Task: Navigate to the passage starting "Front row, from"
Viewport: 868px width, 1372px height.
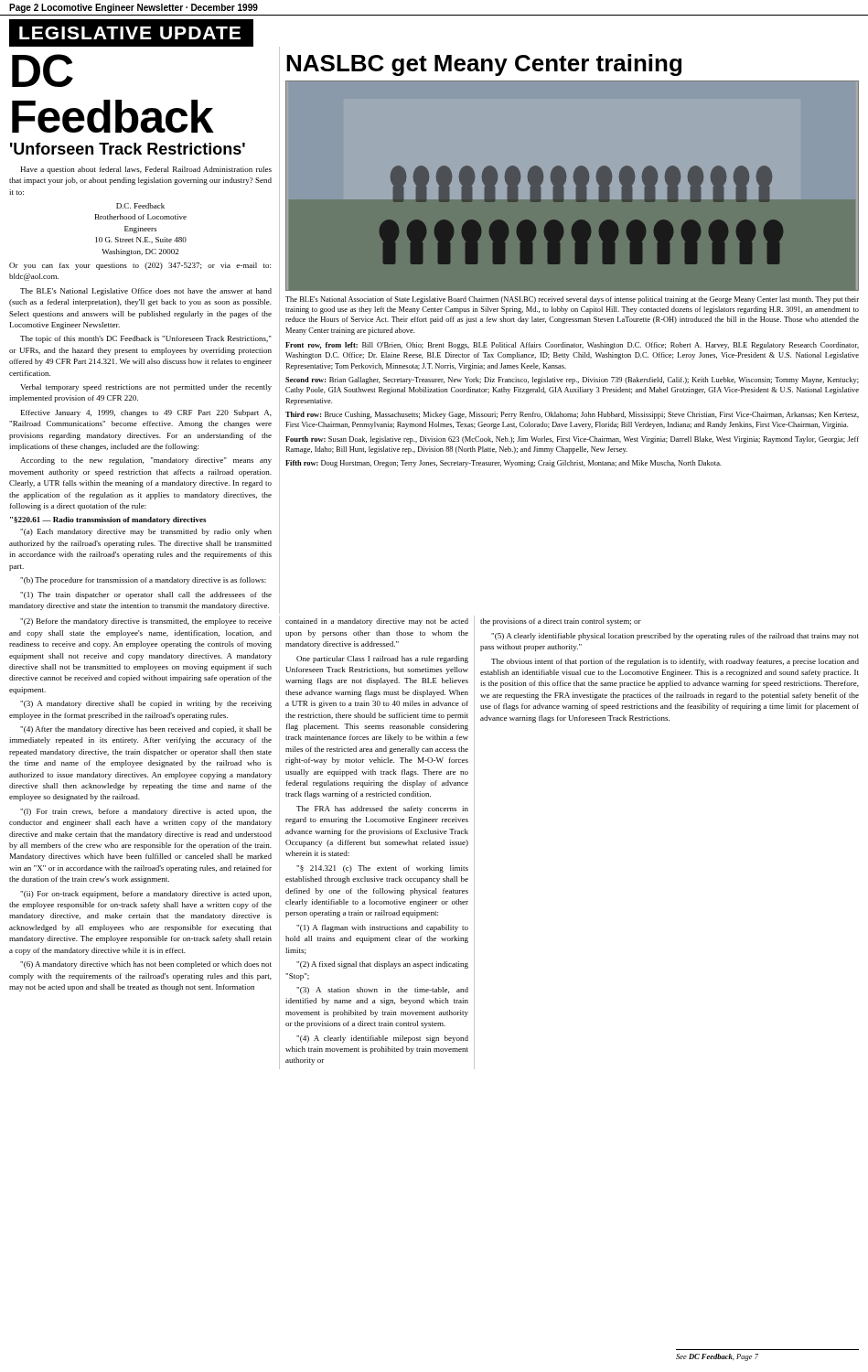Action: click(572, 356)
